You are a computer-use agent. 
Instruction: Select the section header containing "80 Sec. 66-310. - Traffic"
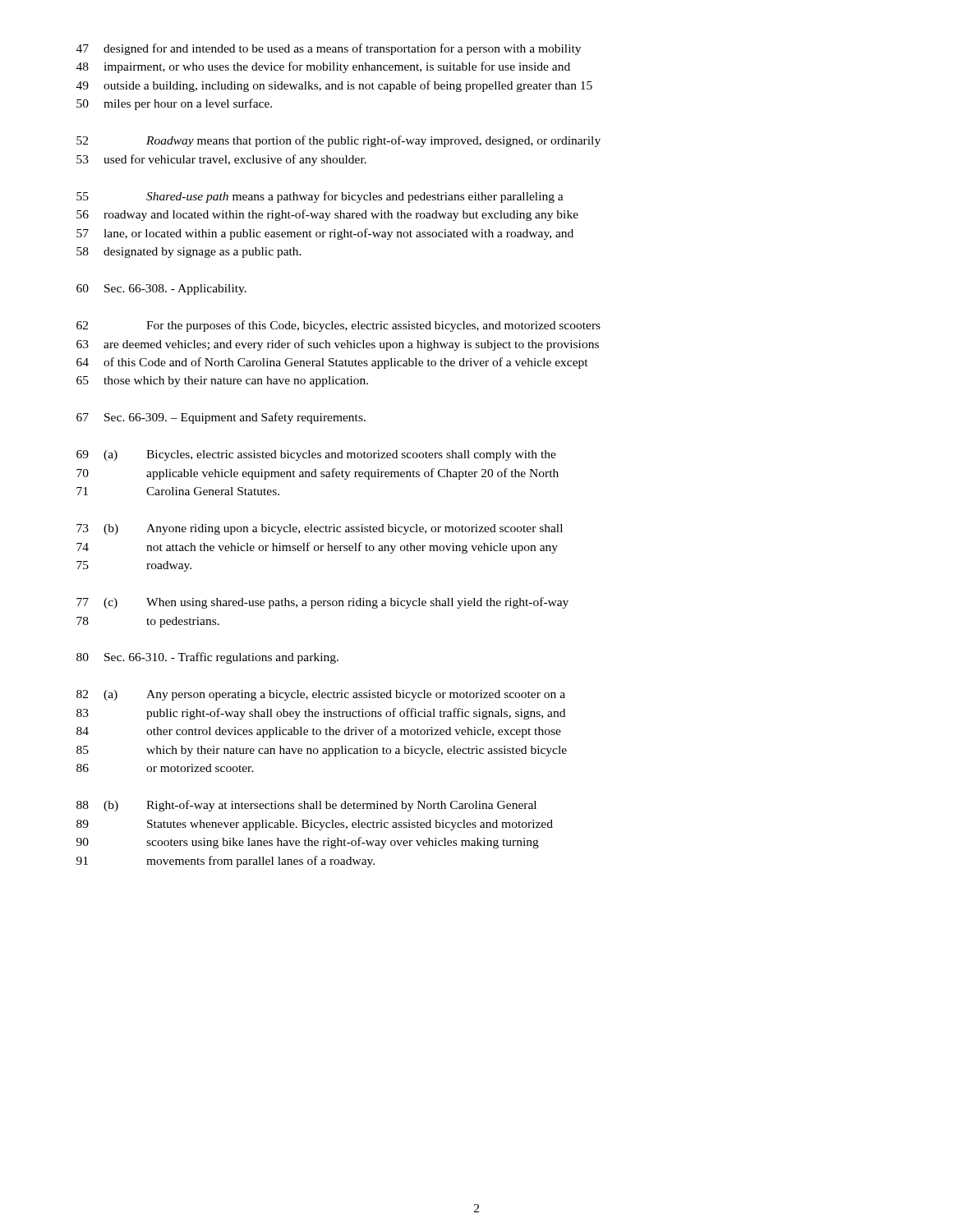tap(207, 658)
